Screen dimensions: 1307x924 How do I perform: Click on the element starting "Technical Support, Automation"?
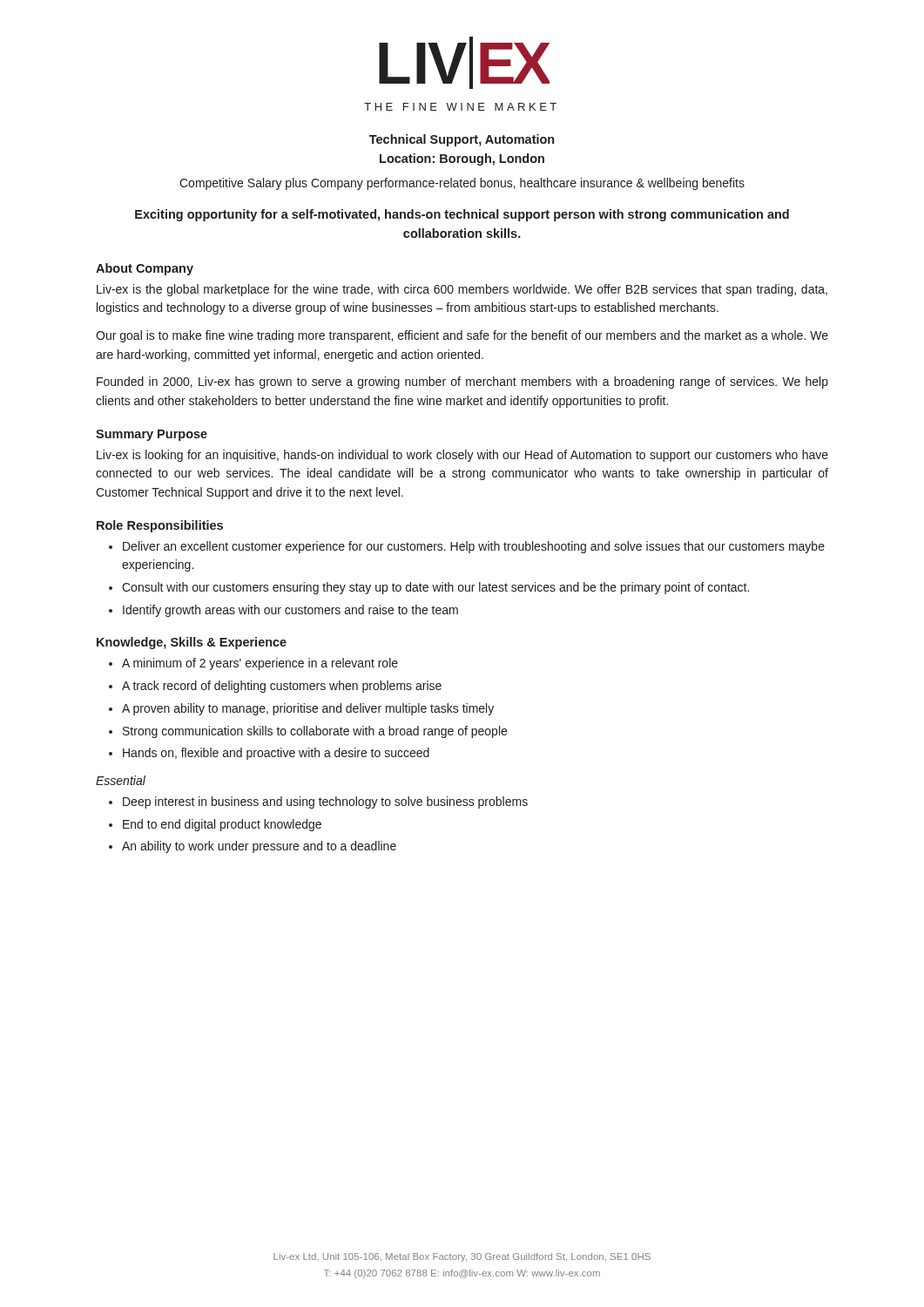[462, 139]
